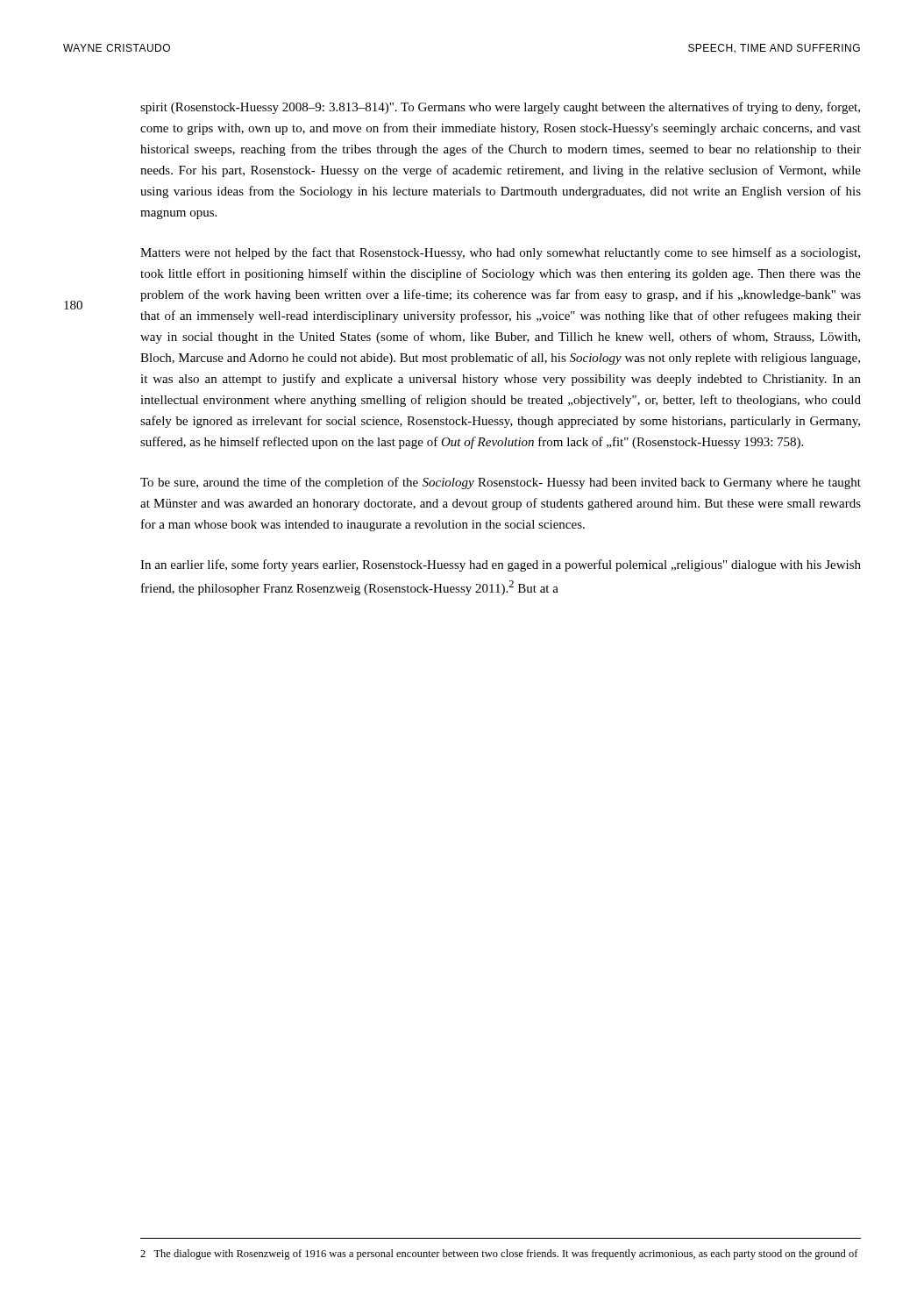924x1315 pixels.
Task: Point to the text block starting "spirit (Rosenstock-Huessy 2008–9:"
Action: (x=501, y=160)
